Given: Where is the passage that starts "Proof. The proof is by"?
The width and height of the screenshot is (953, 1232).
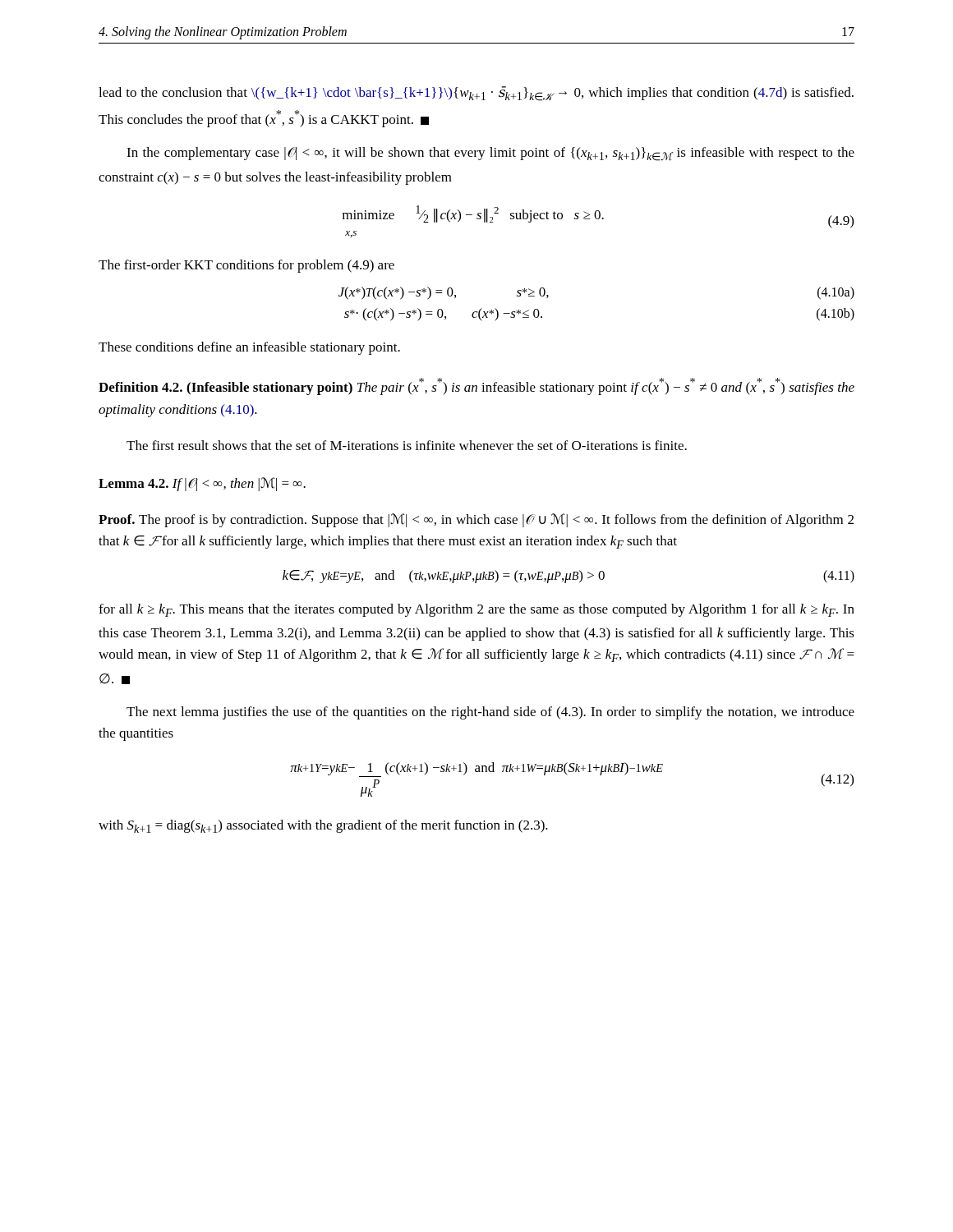Looking at the screenshot, I should (476, 532).
